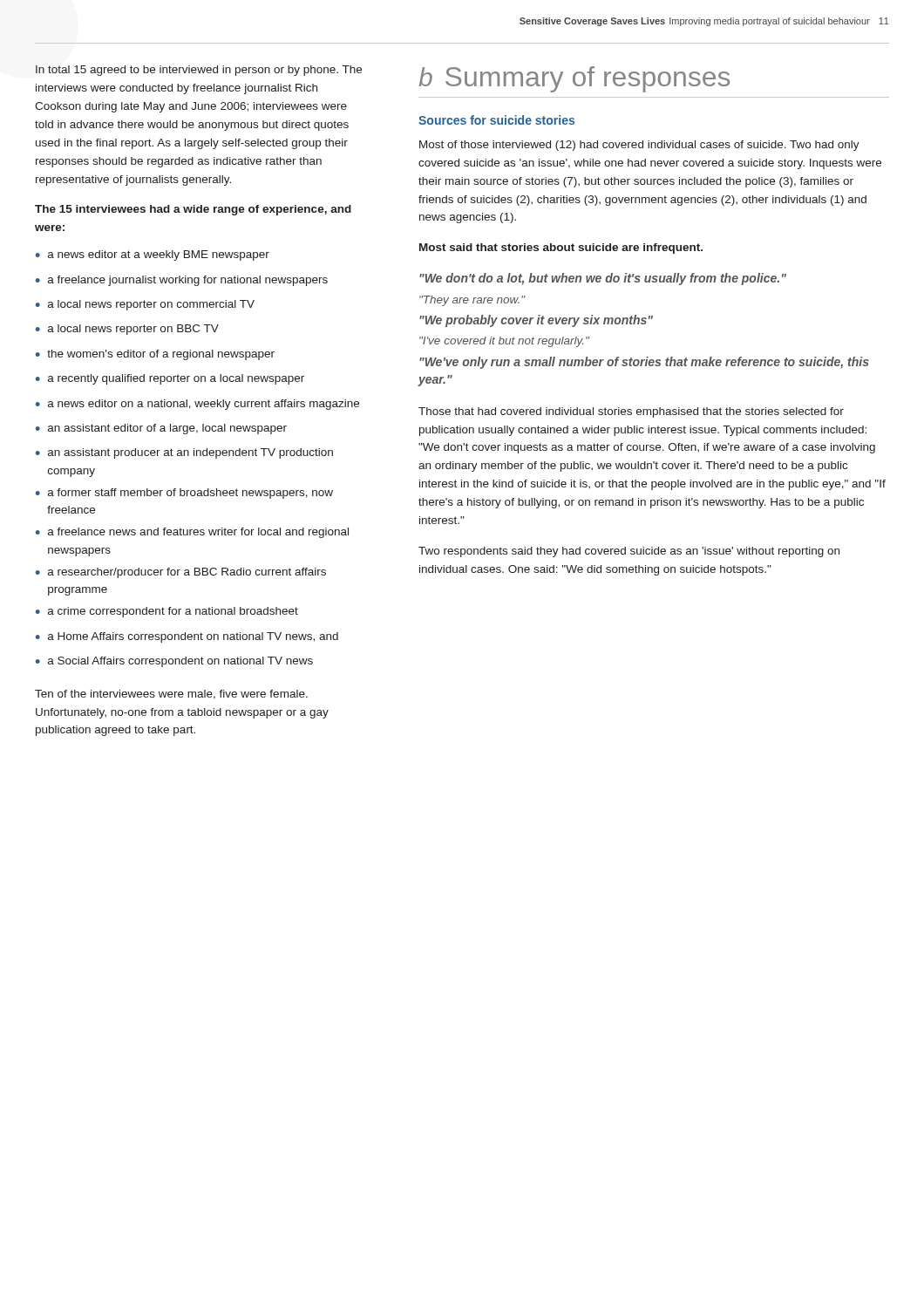Click on the list item with the text "a recently qualified reporter on a local"

tap(176, 378)
